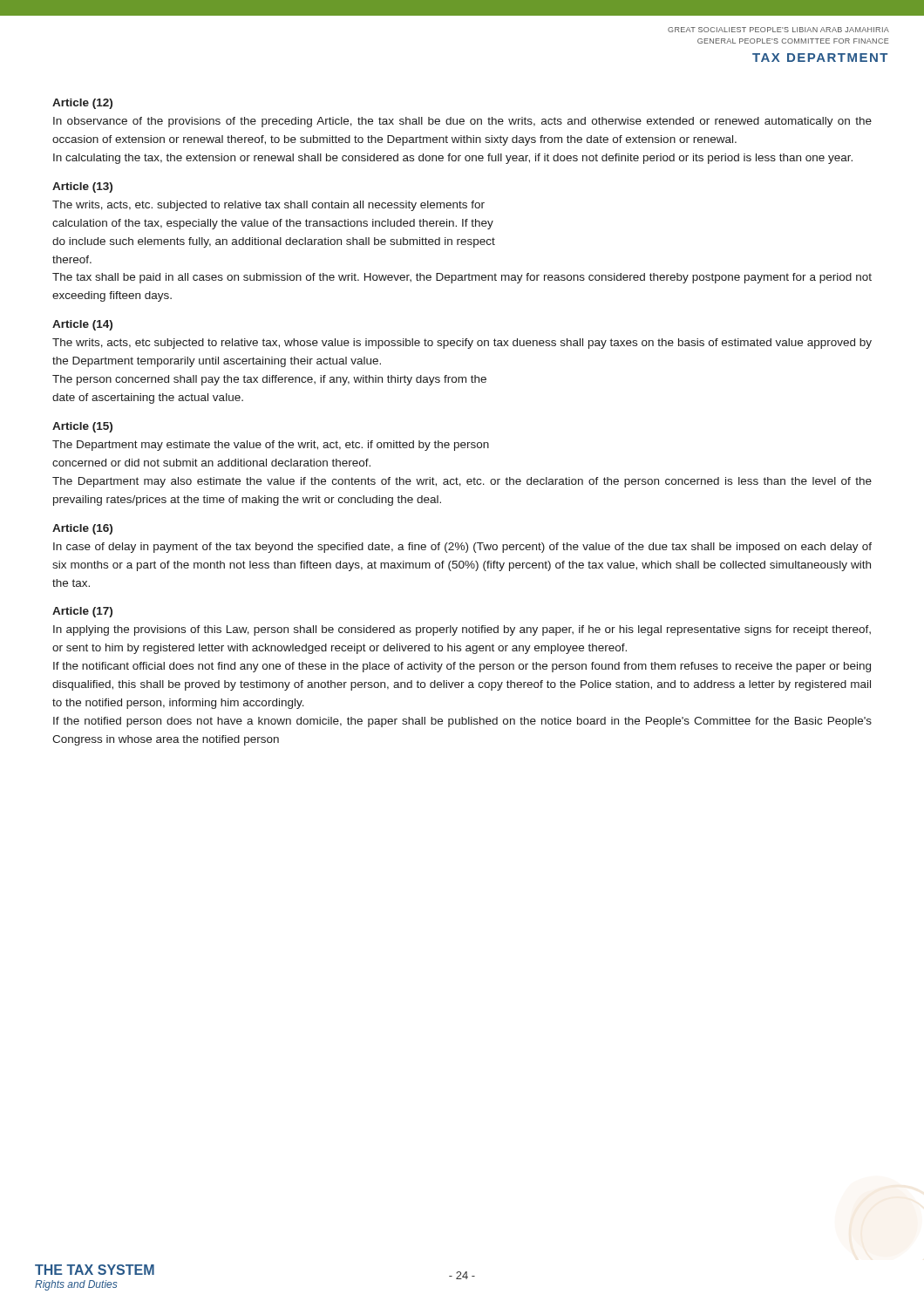Find the text block that says "The writs, acts, etc. subjected"
Image resolution: width=924 pixels, height=1308 pixels.
(x=462, y=250)
